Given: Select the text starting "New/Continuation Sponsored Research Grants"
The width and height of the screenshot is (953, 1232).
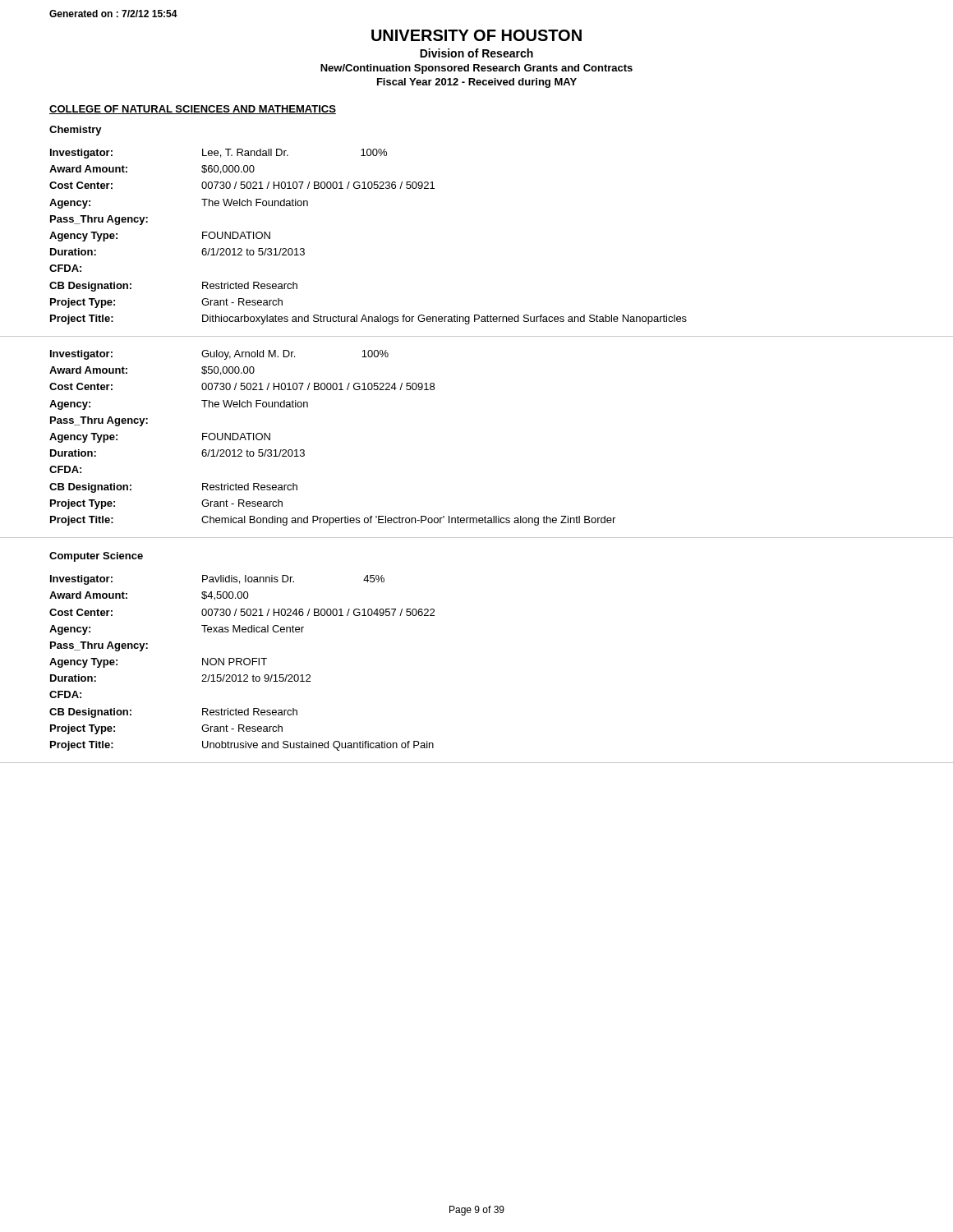Looking at the screenshot, I should 476,68.
